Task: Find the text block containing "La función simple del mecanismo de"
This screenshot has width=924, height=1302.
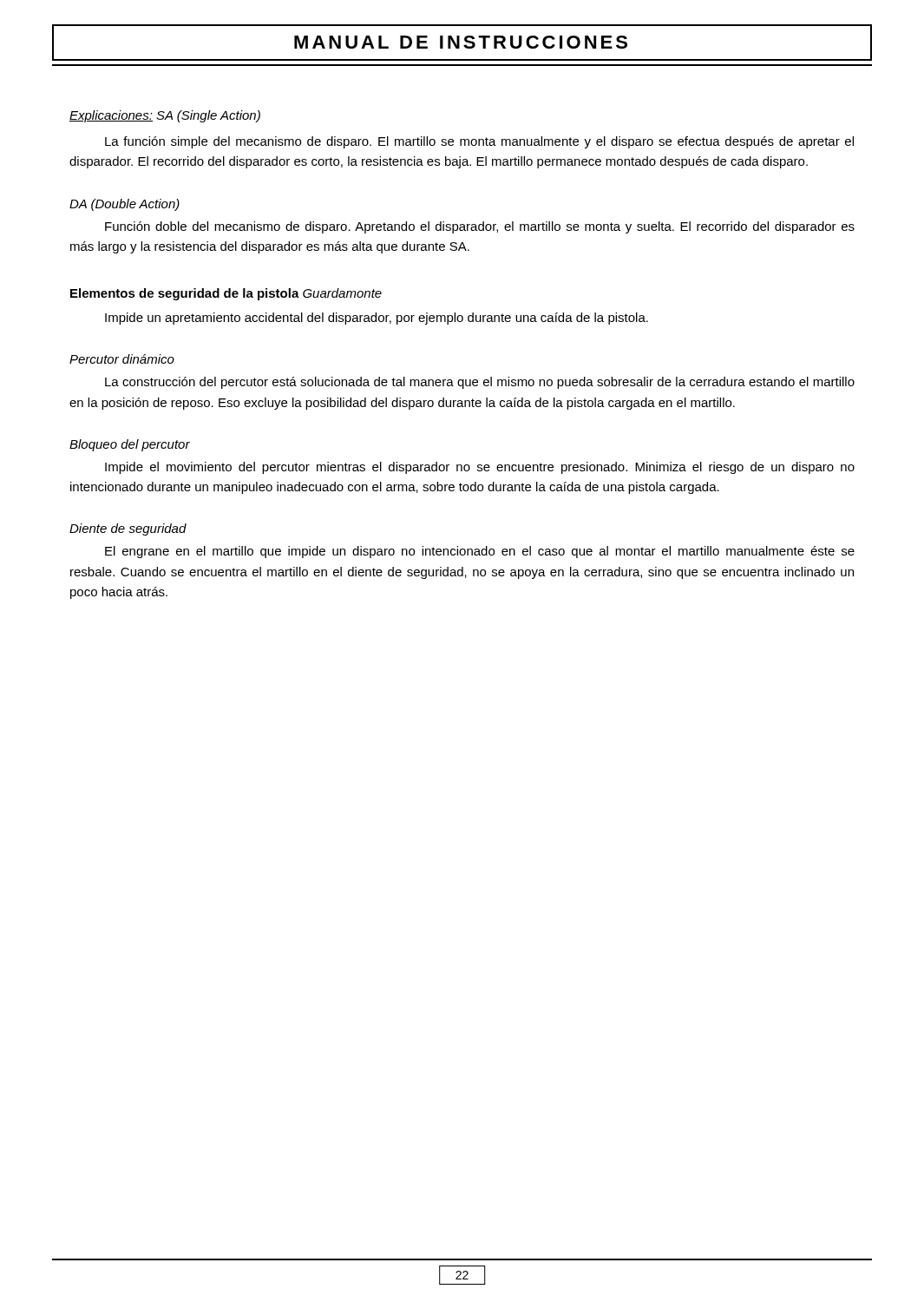Action: (x=462, y=151)
